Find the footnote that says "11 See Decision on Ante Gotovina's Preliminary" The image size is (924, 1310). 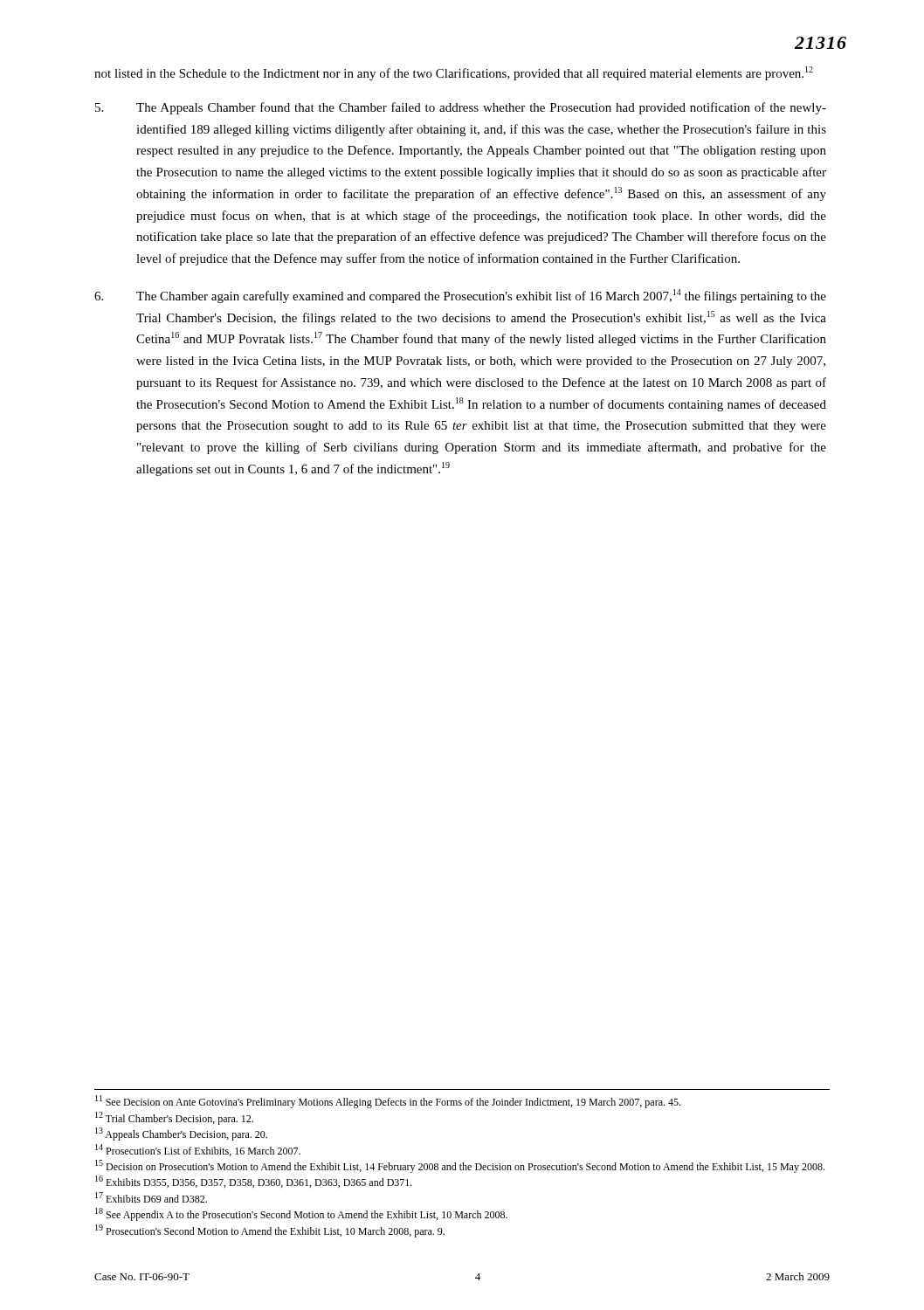(x=388, y=1102)
